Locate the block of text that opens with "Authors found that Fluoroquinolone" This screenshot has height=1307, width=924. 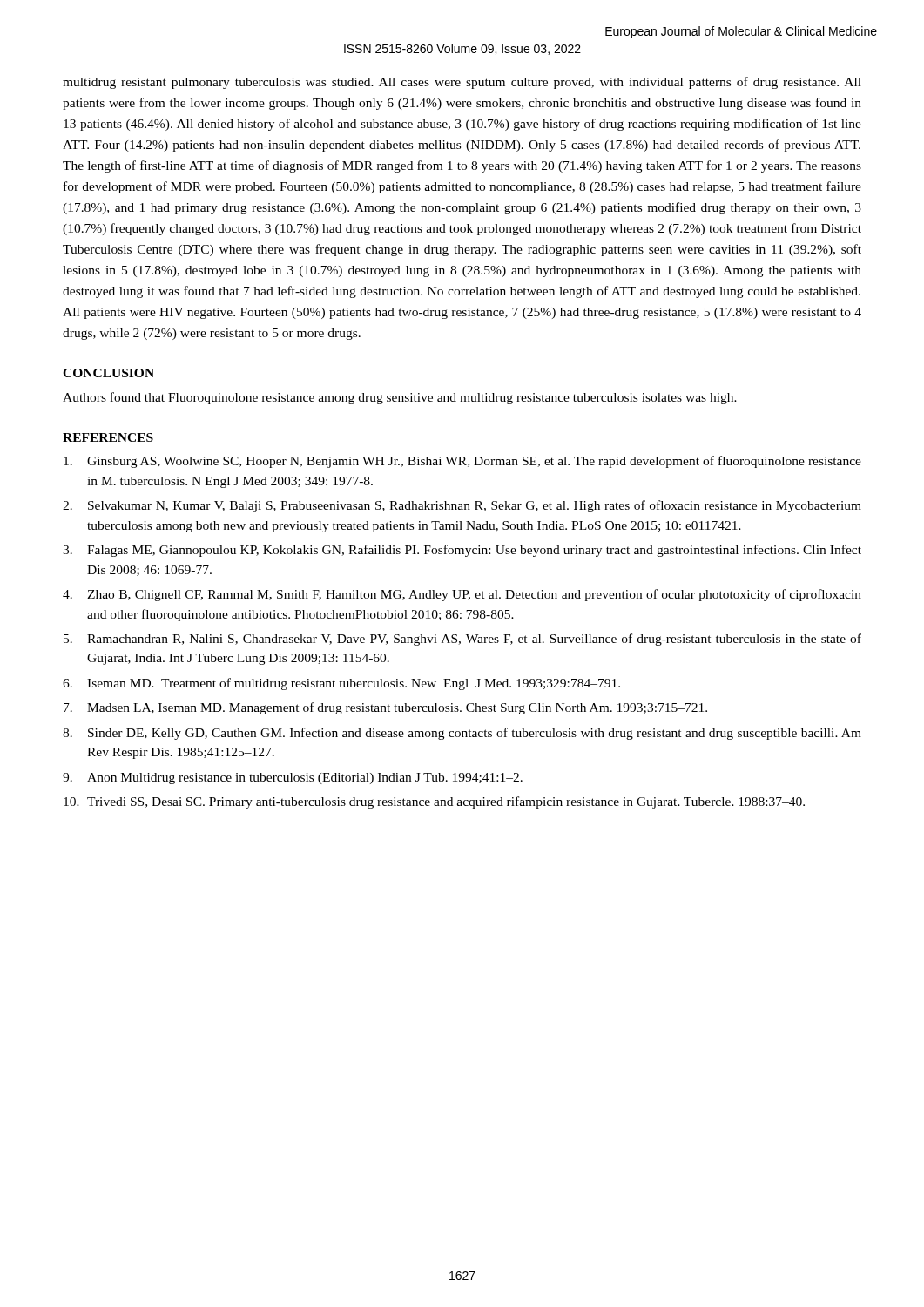click(400, 397)
